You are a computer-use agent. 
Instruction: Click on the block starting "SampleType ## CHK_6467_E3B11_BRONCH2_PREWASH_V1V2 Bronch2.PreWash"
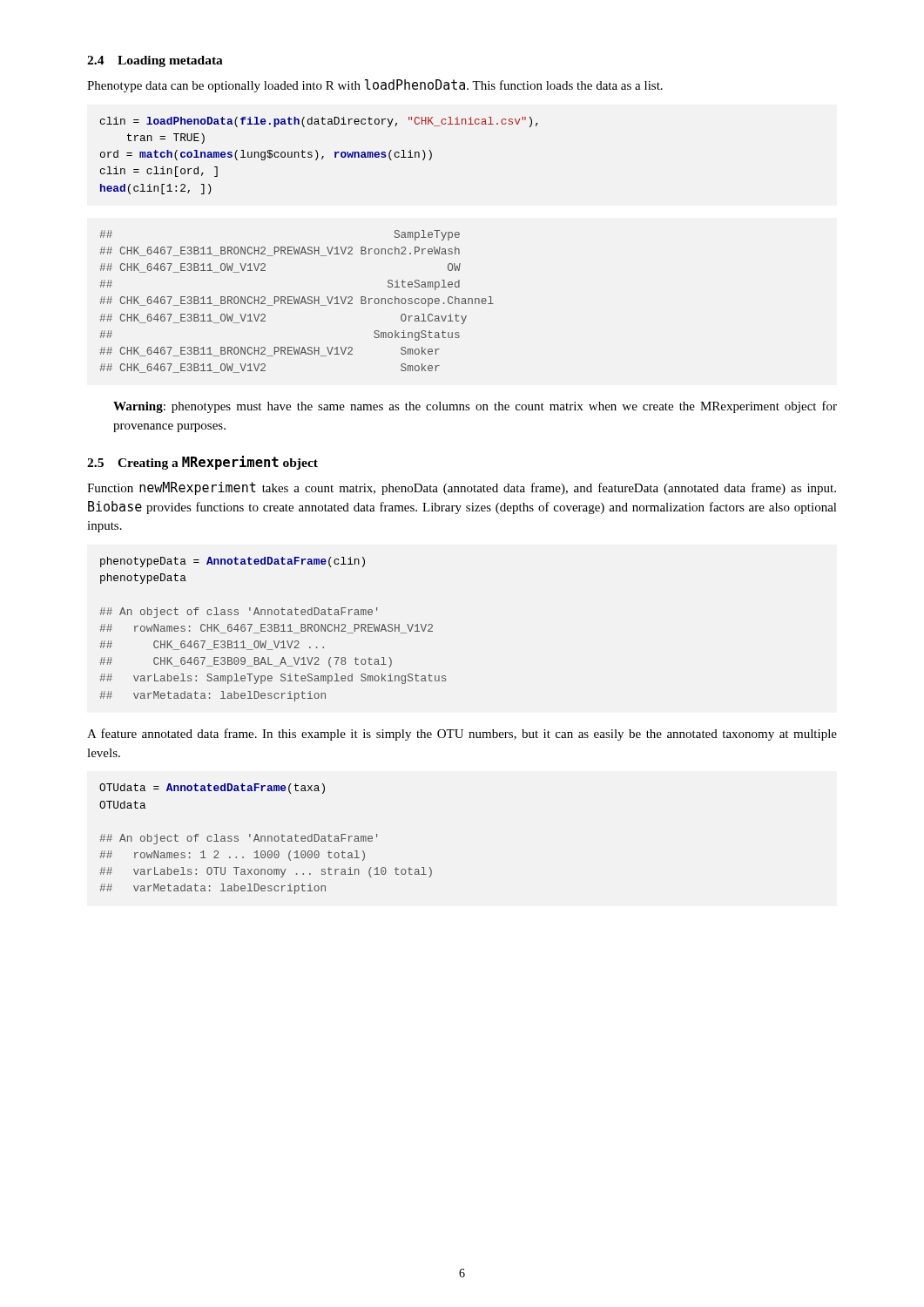462,302
